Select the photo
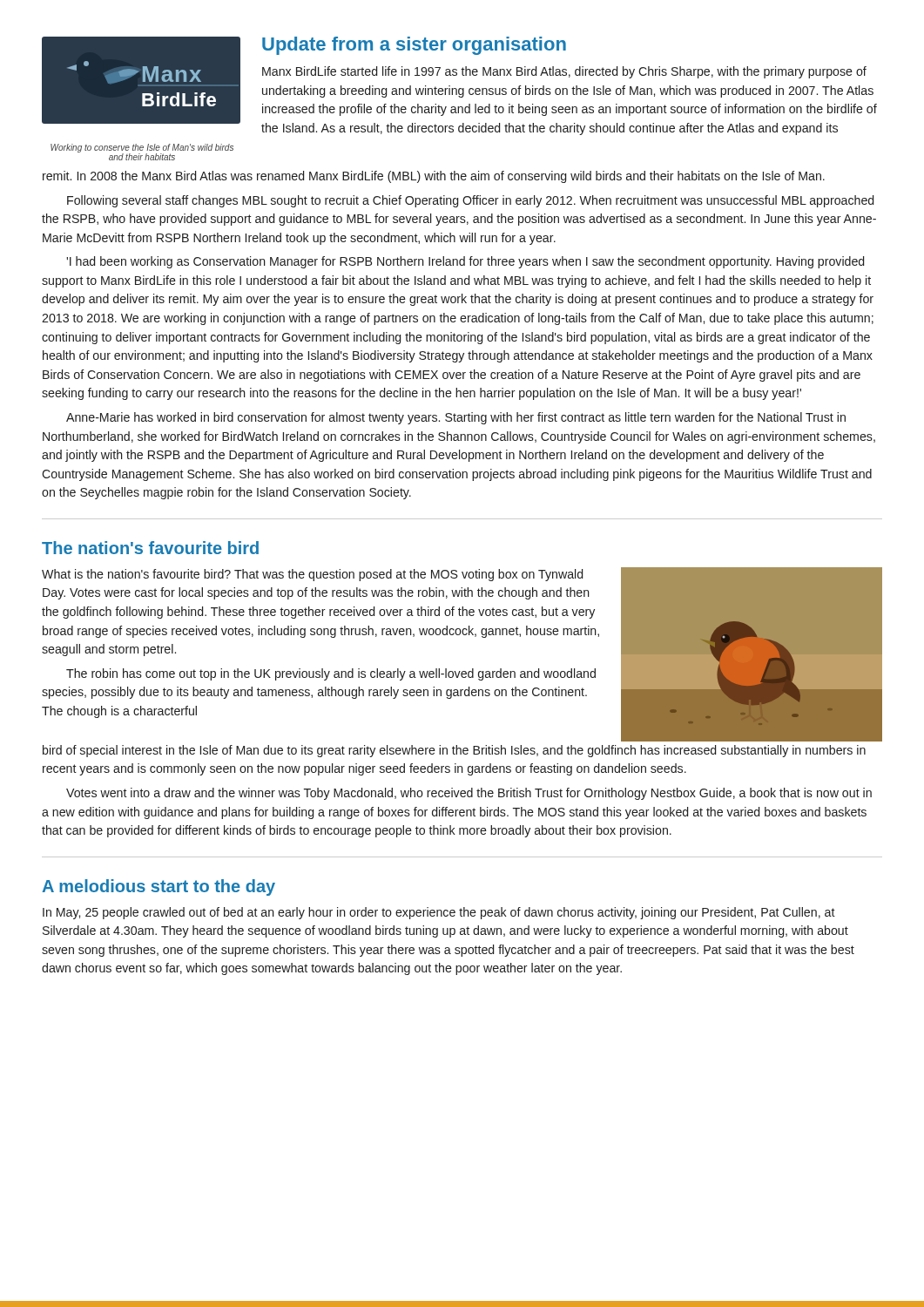924x1307 pixels. (x=752, y=654)
